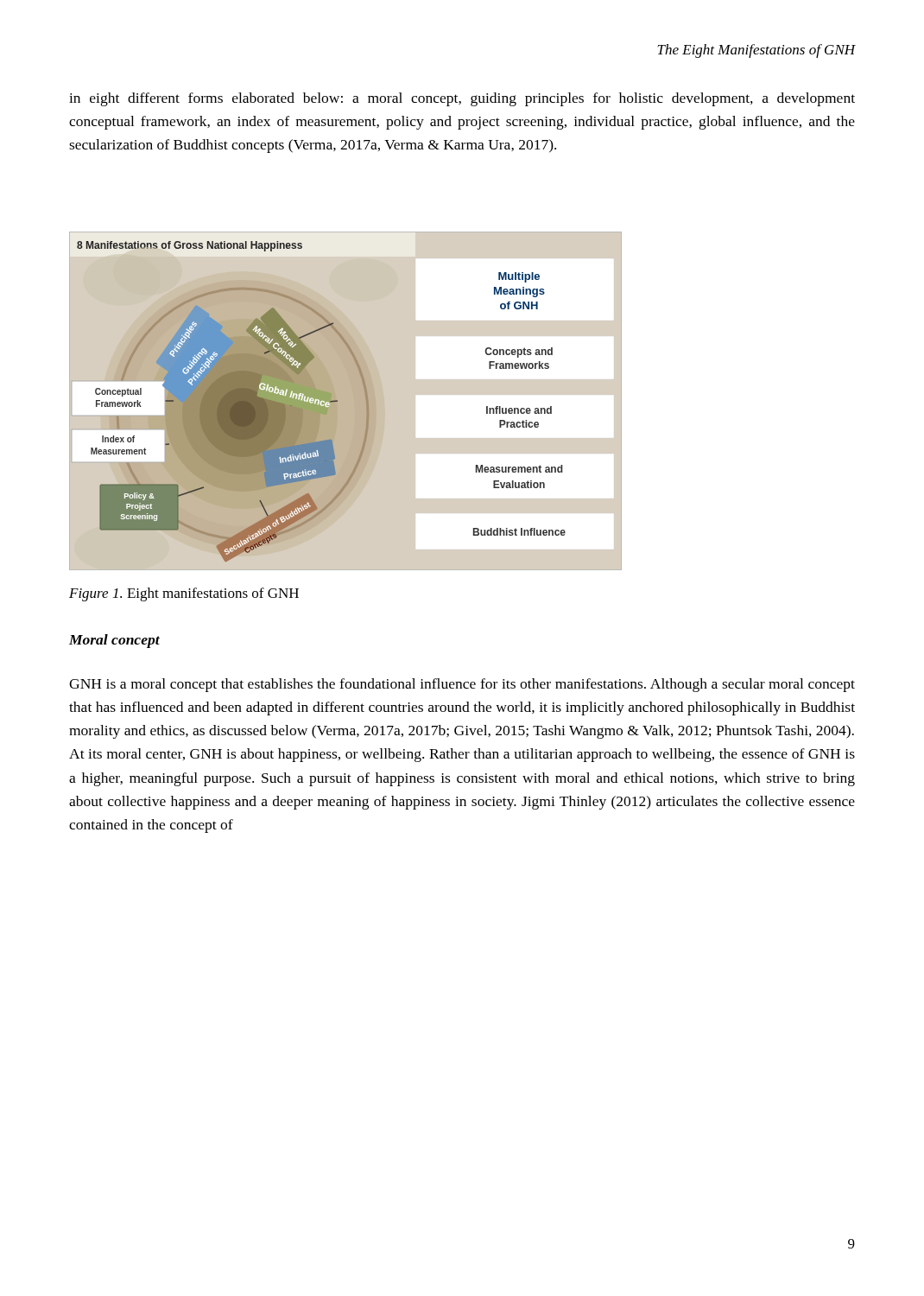This screenshot has height=1296, width=924.
Task: Select the passage starting "in eight different forms elaborated below: a moral"
Action: click(x=462, y=121)
